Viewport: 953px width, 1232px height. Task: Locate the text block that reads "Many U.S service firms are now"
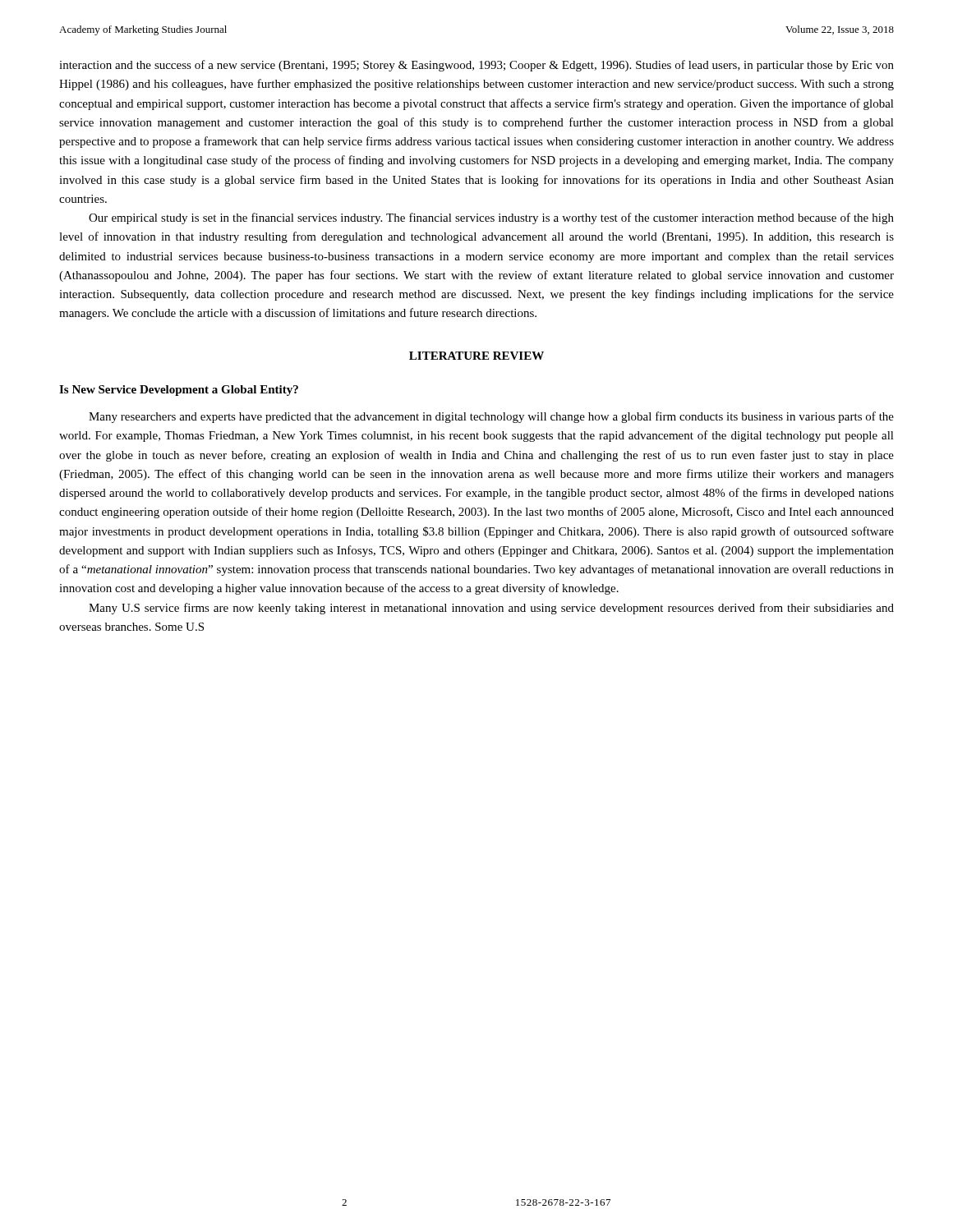coord(476,617)
